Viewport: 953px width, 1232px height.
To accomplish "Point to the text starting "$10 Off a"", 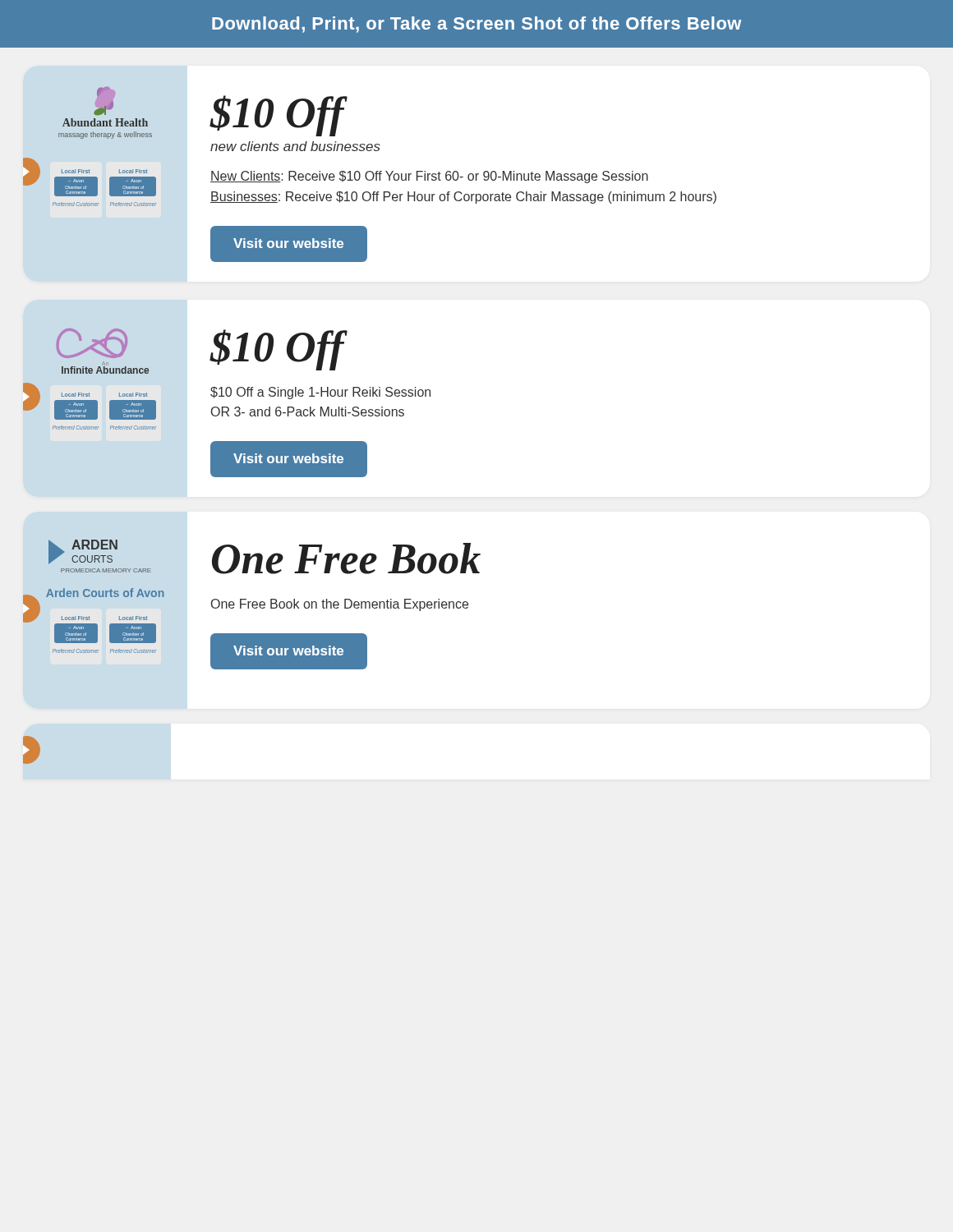I will coord(321,402).
